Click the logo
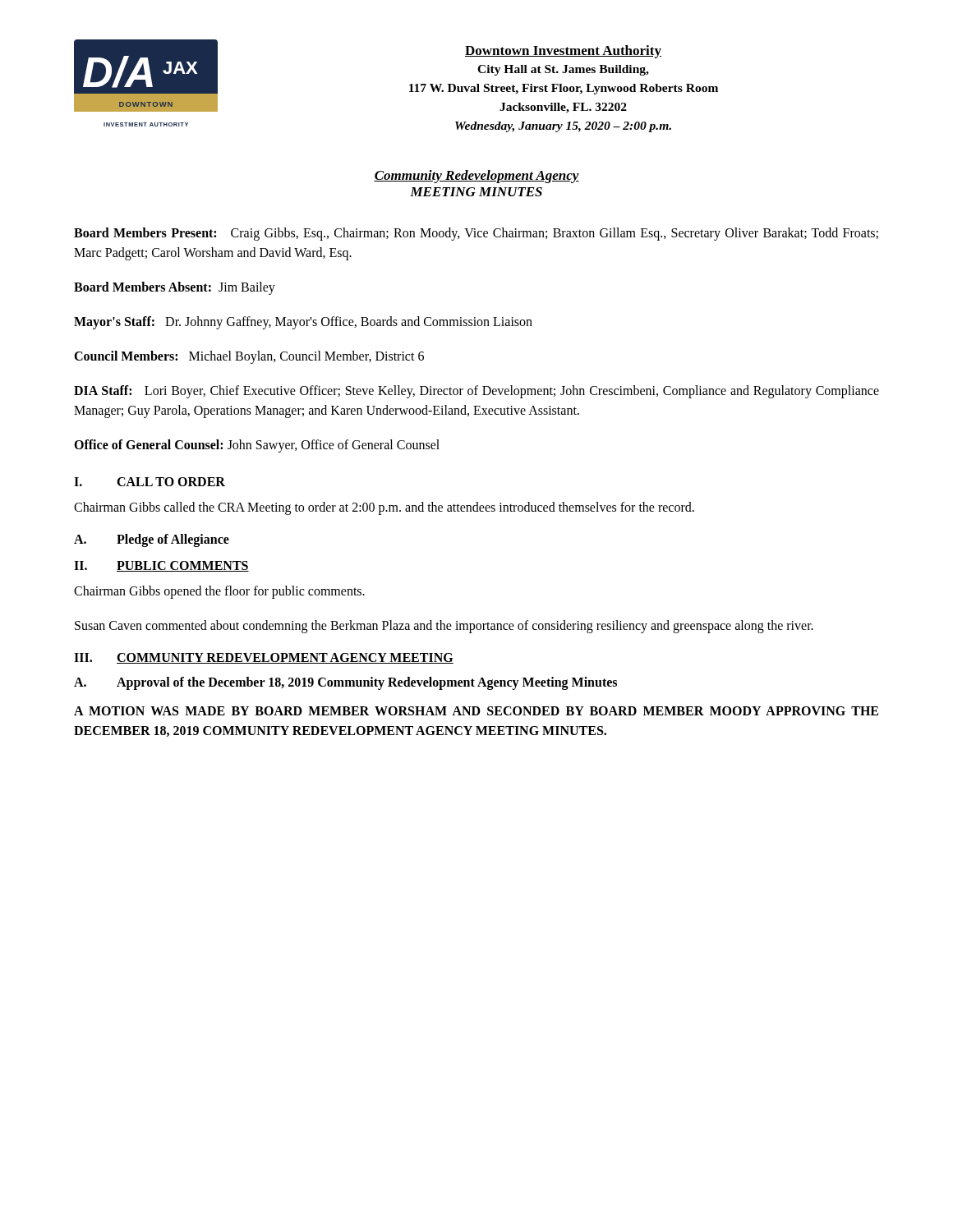 point(146,89)
